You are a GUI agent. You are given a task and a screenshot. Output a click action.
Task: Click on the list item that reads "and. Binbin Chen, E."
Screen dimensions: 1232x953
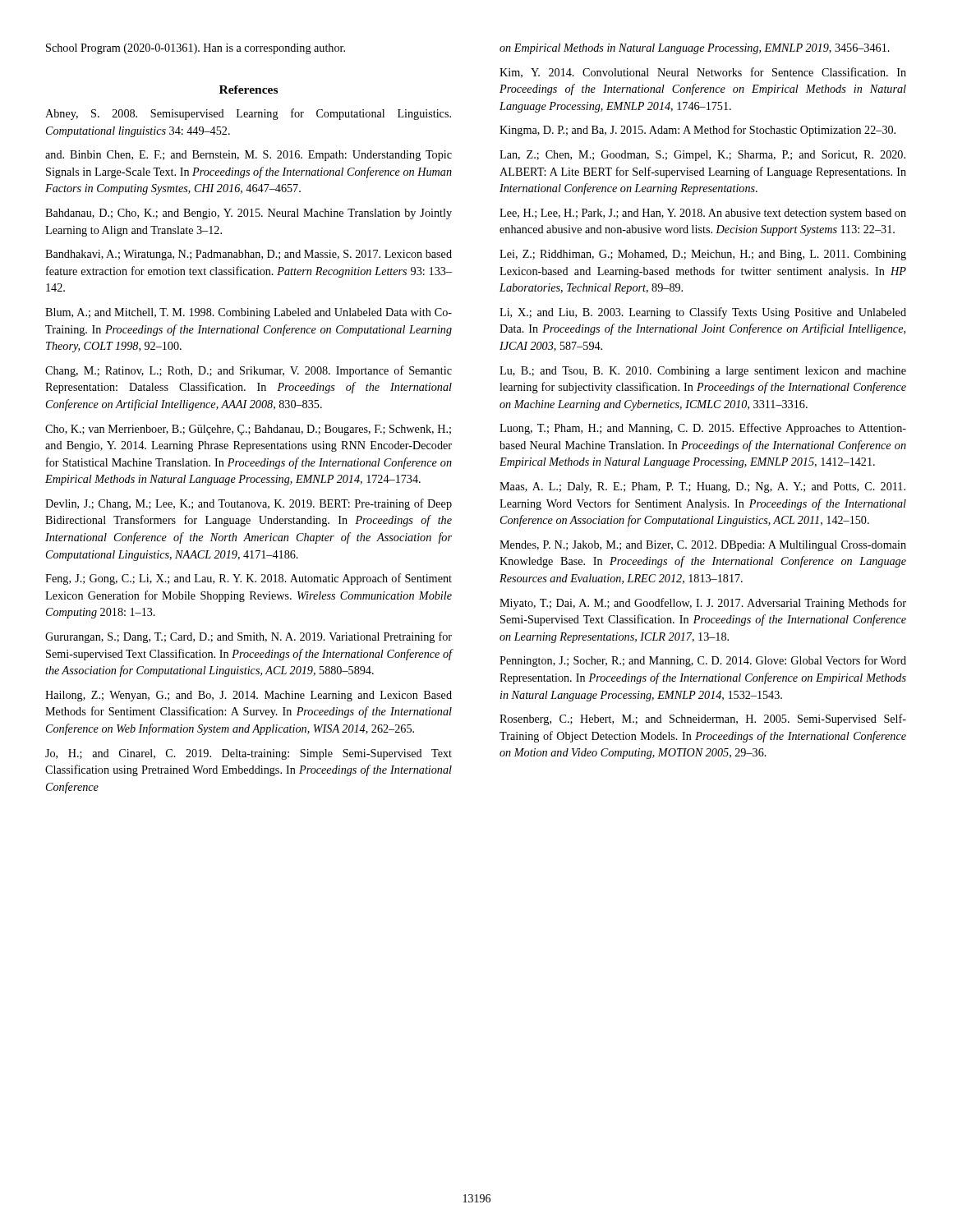[248, 171]
